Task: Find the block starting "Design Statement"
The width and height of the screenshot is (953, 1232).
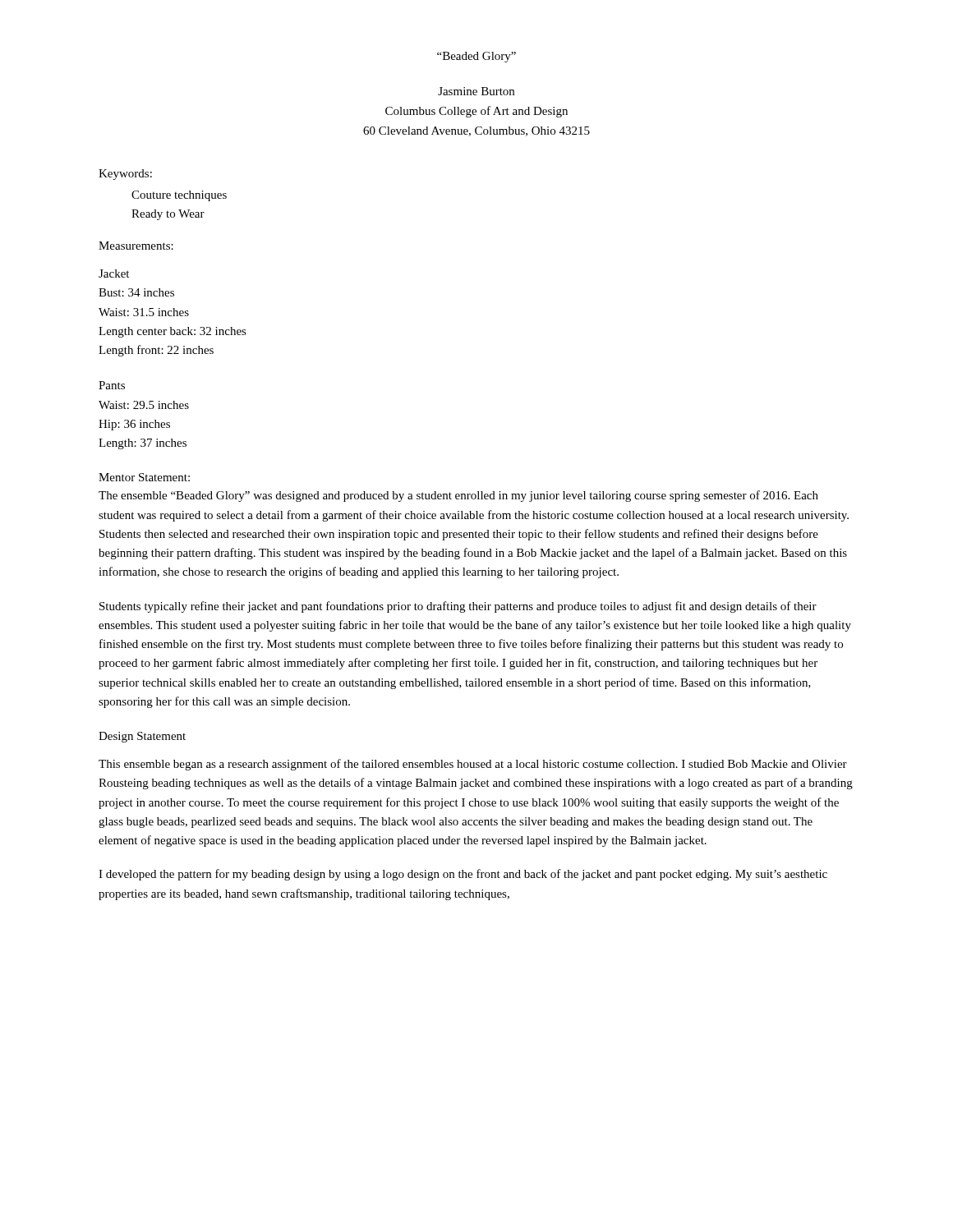Action: pos(142,736)
